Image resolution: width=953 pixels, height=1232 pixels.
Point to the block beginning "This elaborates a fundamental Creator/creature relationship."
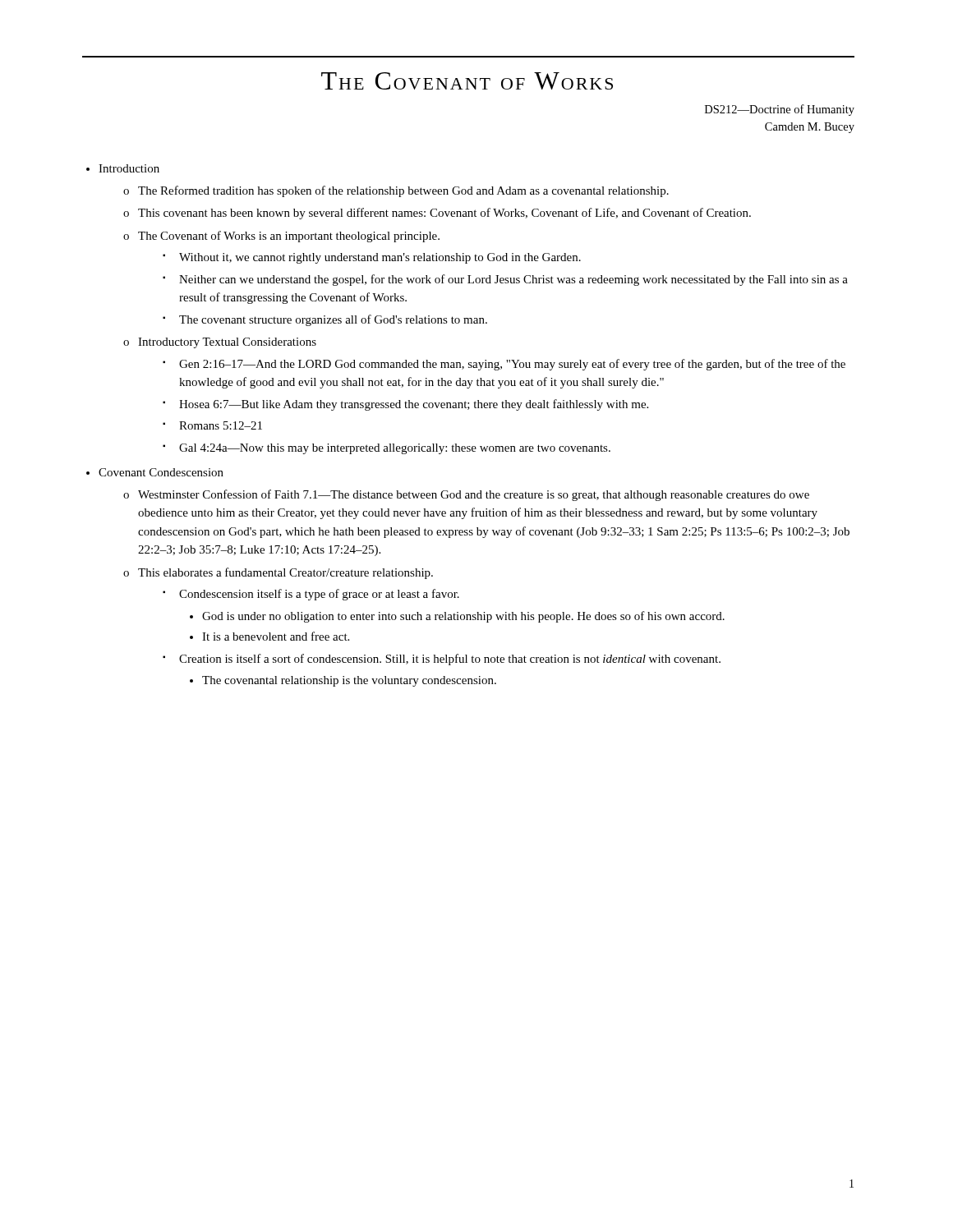496,628
